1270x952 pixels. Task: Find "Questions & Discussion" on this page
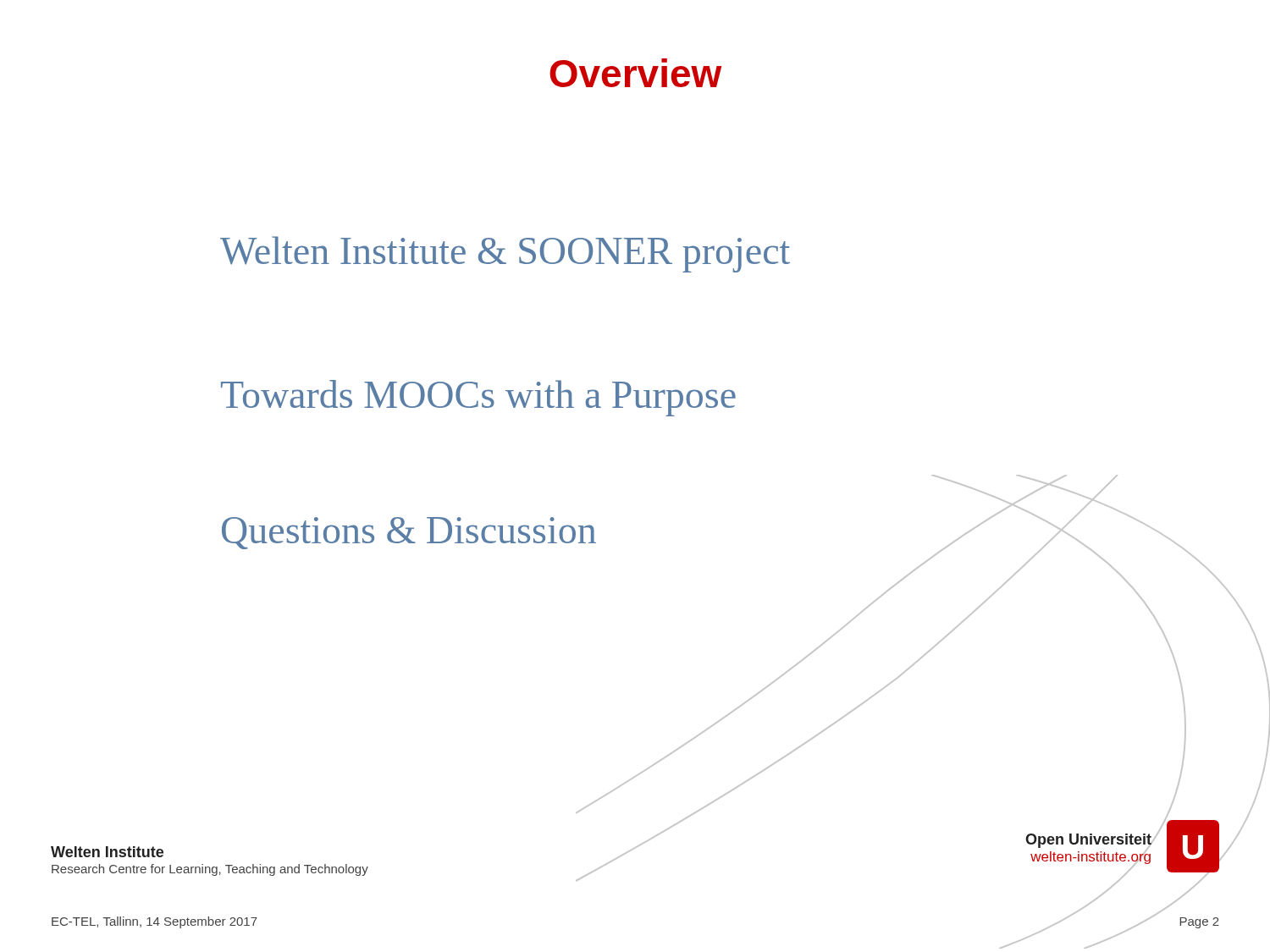tap(408, 530)
